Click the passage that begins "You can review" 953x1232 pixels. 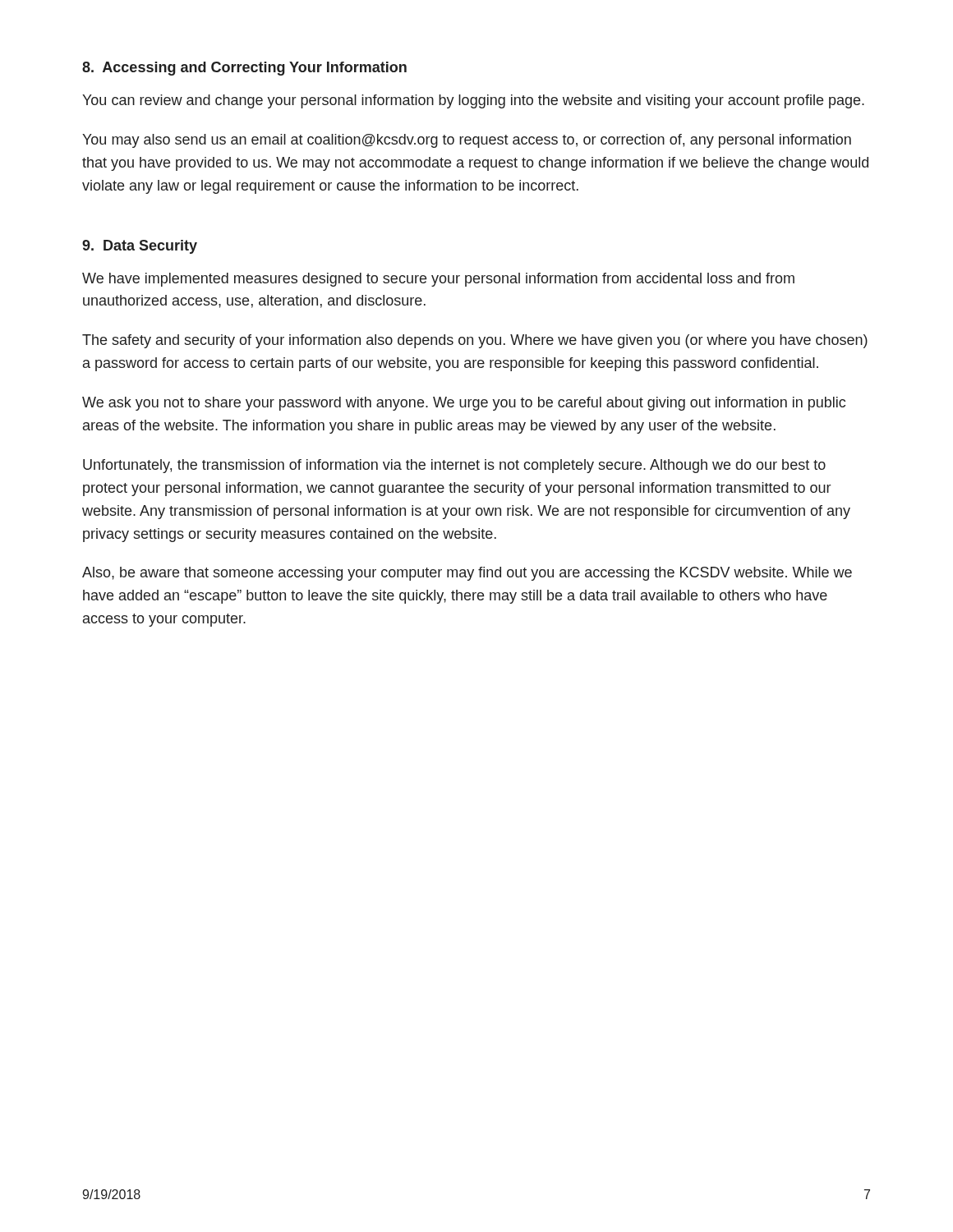point(474,100)
